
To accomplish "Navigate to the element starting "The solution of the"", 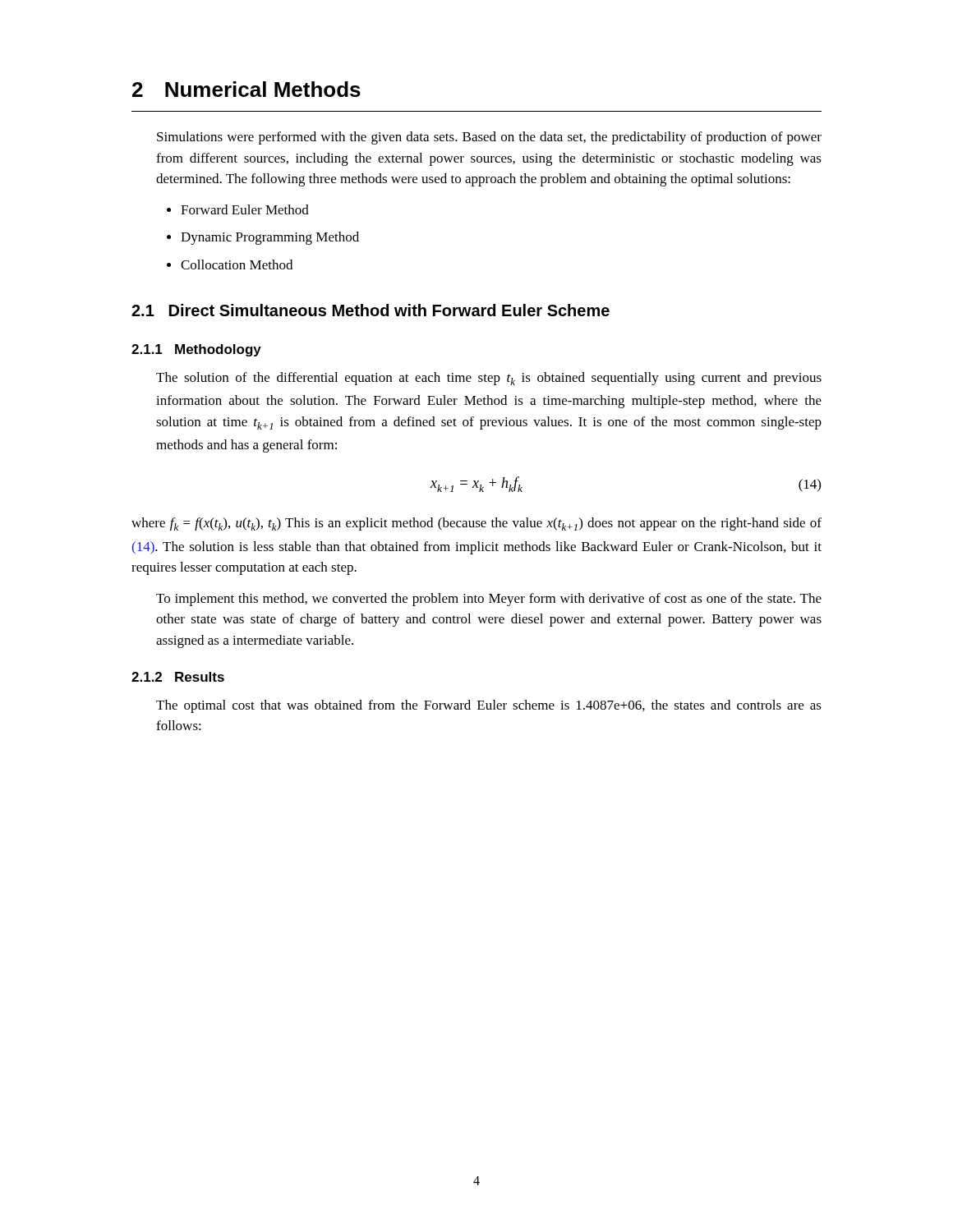I will 489,411.
